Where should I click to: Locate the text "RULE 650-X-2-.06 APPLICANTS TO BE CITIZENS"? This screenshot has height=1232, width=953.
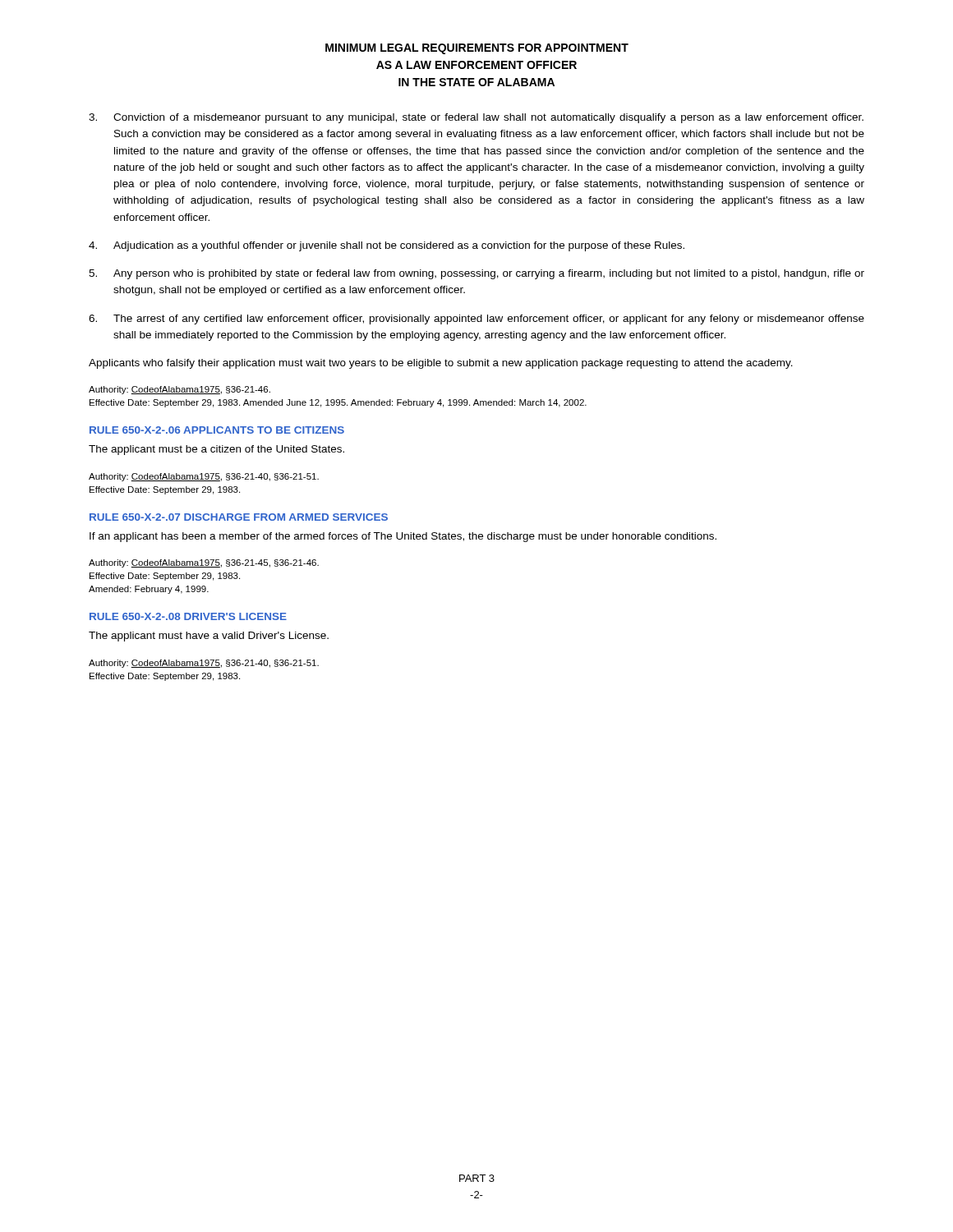[x=217, y=430]
